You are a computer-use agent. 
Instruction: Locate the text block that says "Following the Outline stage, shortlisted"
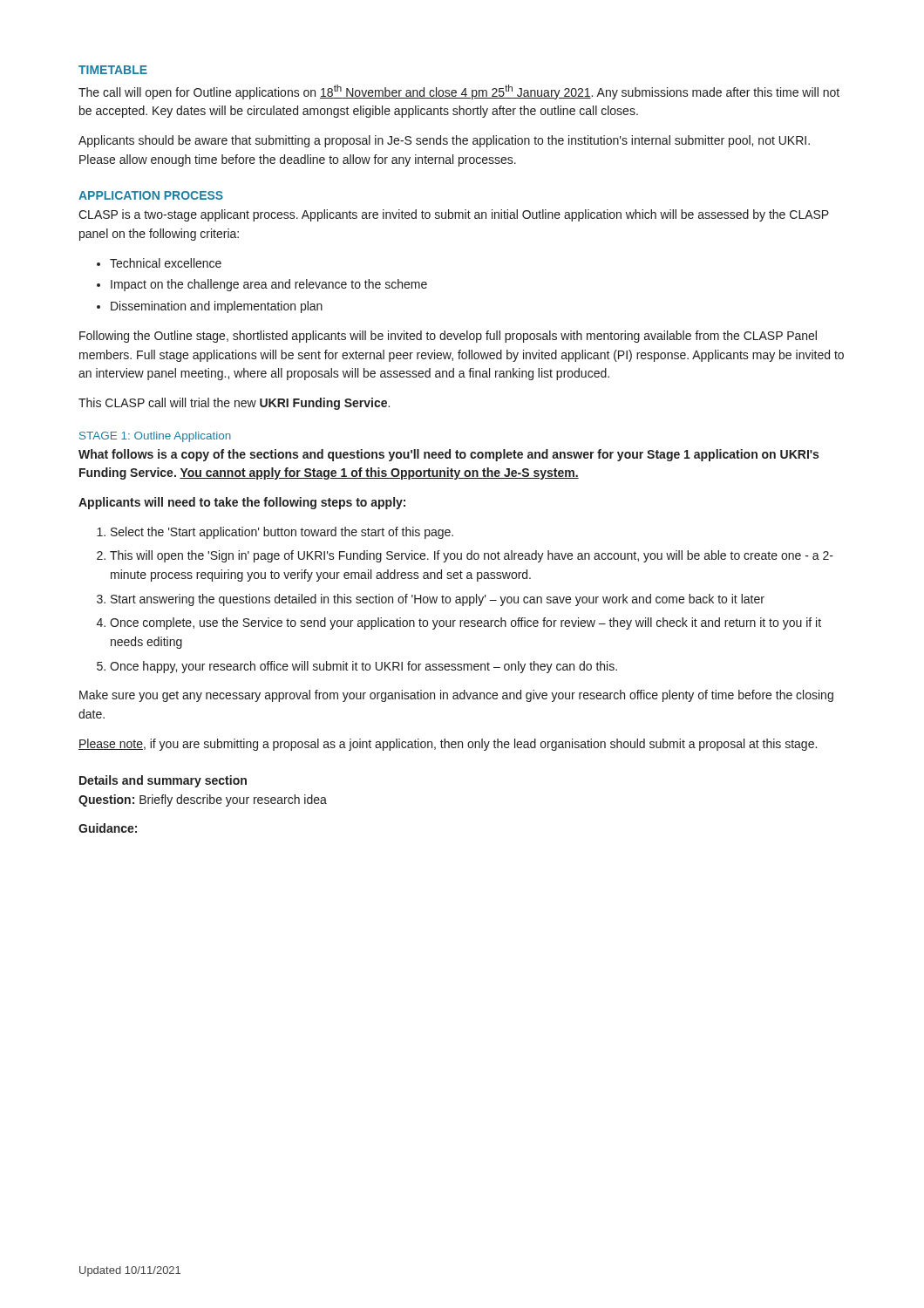pyautogui.click(x=461, y=354)
